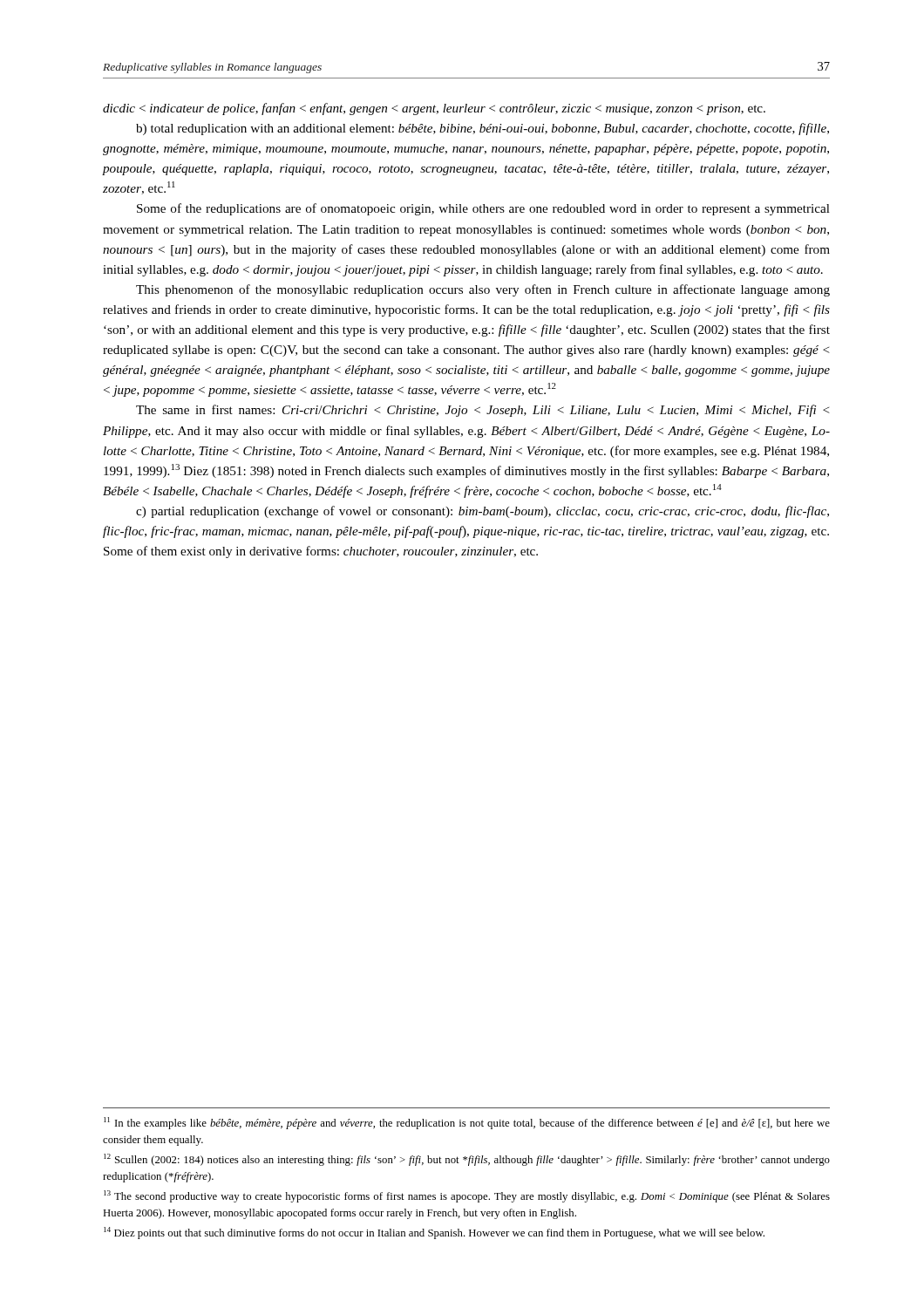Where is the passage that starts "14 Diez points out"?

(434, 1232)
